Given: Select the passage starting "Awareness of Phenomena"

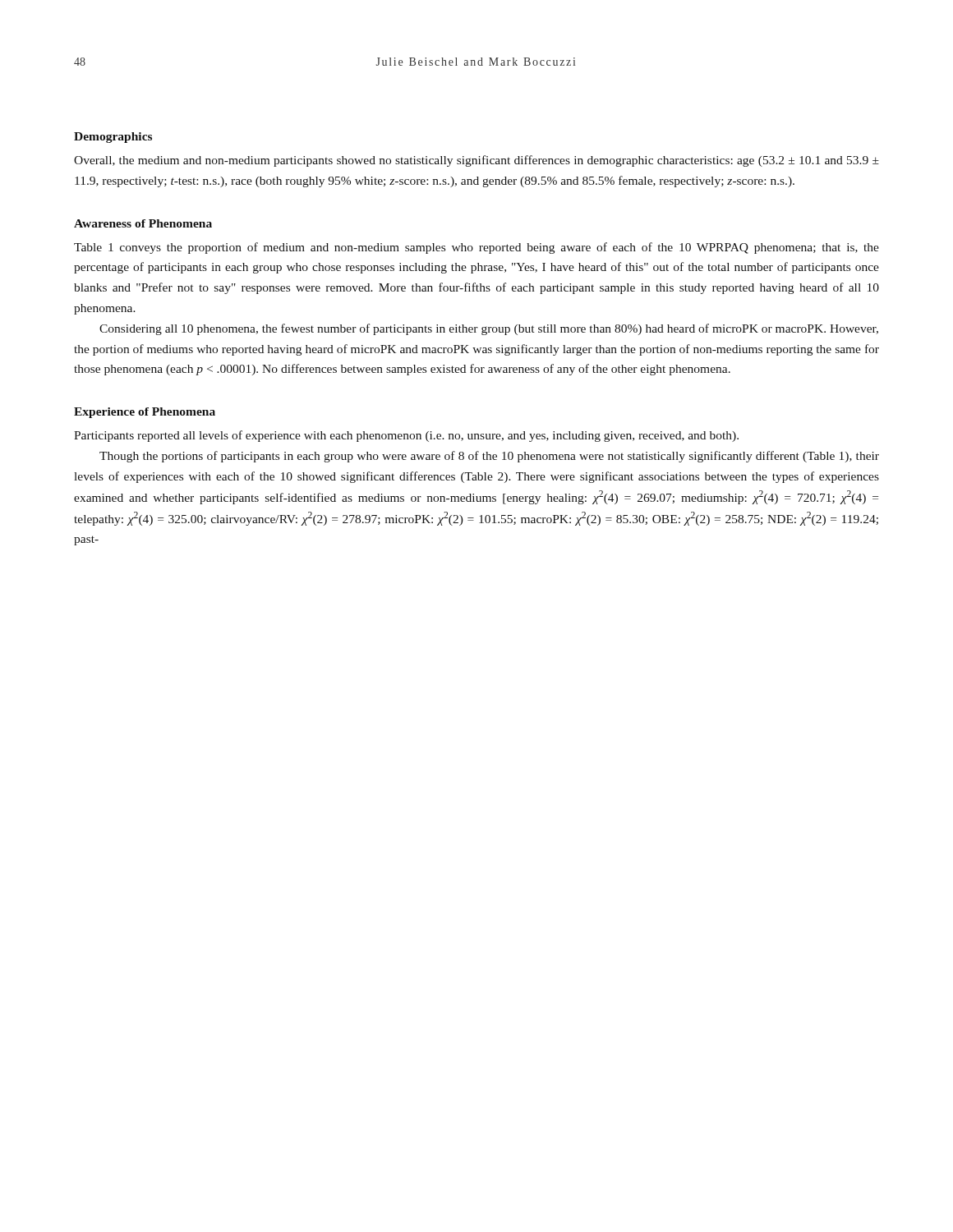Looking at the screenshot, I should pos(143,223).
